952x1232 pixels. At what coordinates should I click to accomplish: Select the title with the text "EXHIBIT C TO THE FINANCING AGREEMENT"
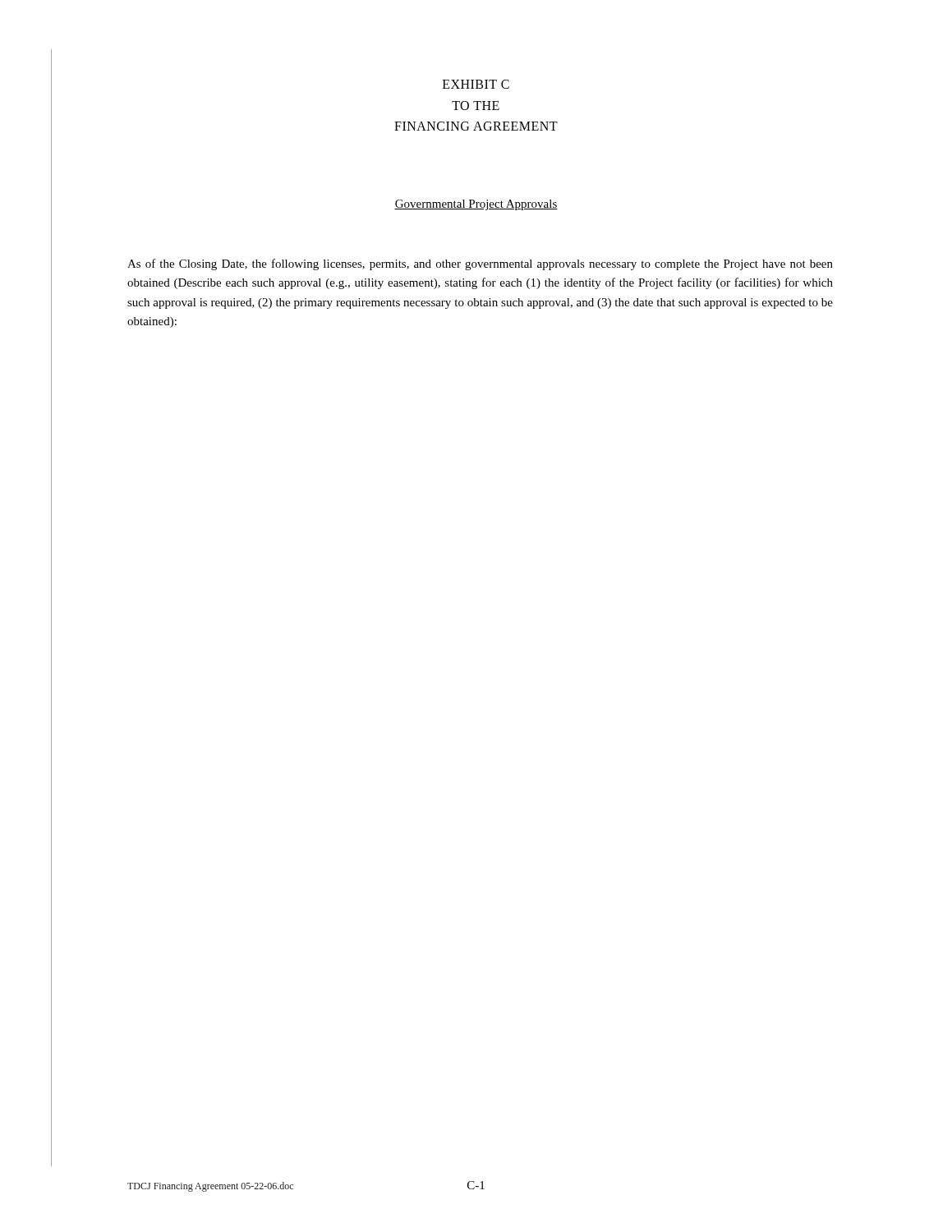[x=476, y=105]
